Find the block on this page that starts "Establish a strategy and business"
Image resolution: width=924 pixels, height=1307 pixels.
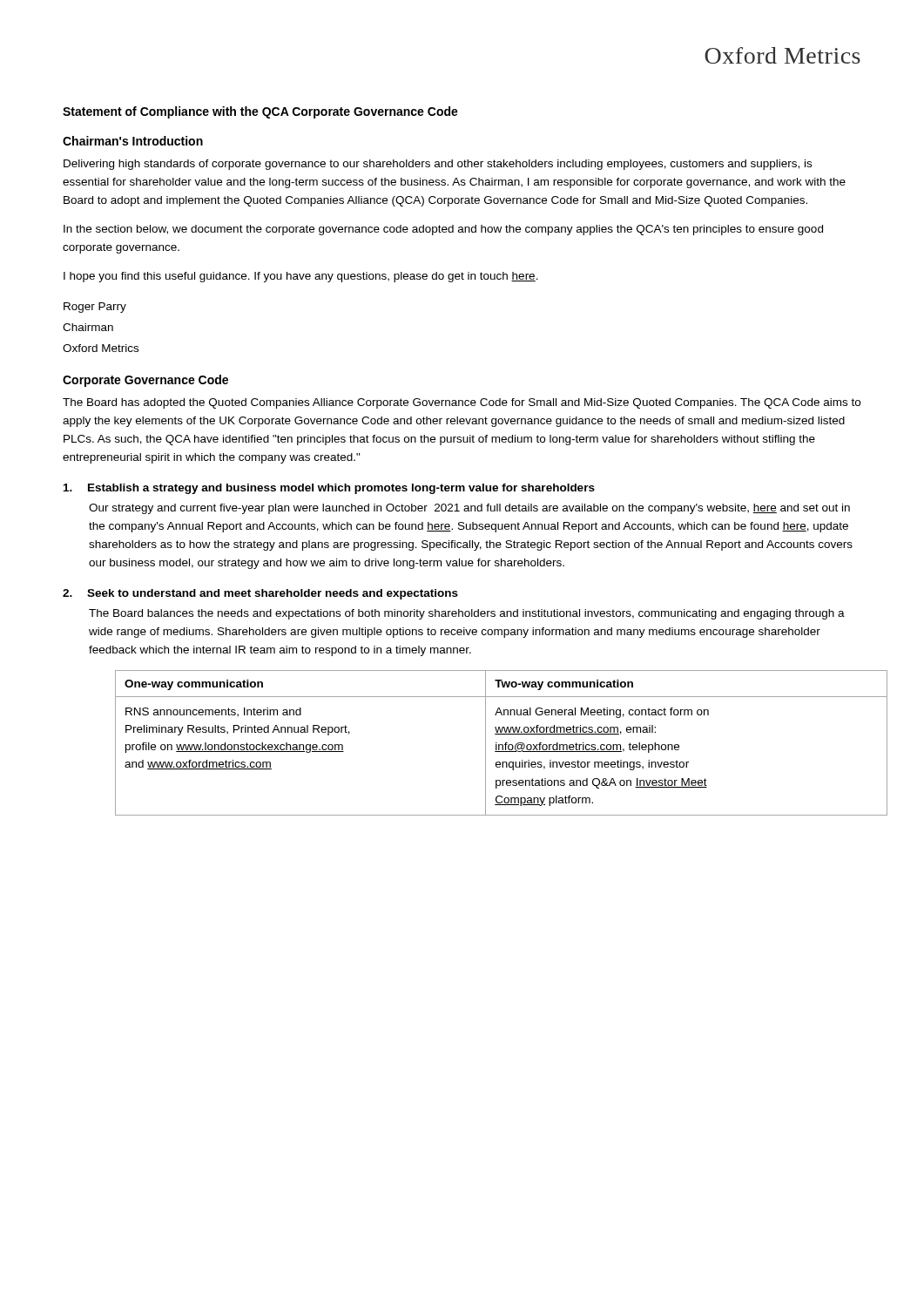click(329, 488)
